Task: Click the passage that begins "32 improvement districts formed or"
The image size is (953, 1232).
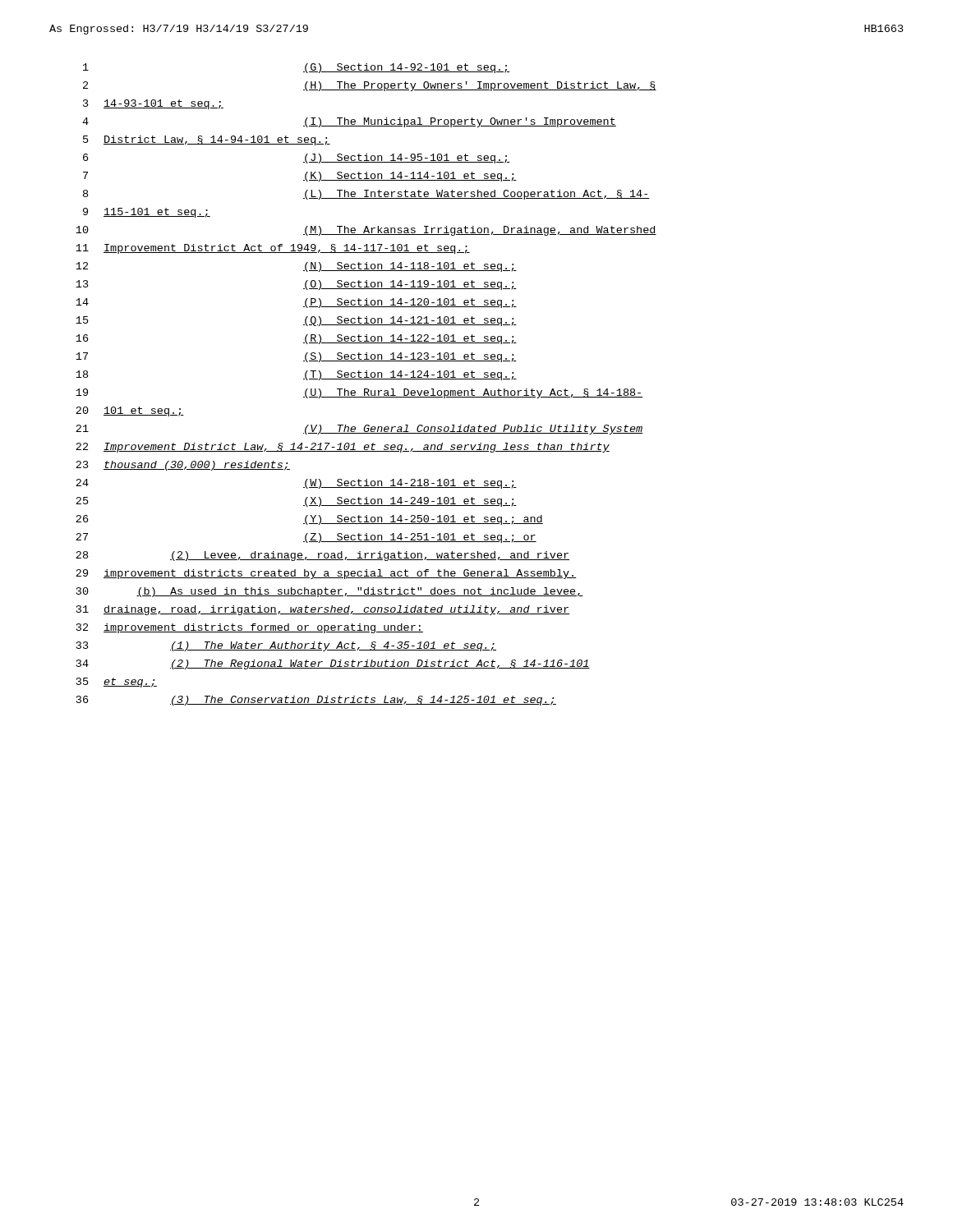Action: [250, 628]
